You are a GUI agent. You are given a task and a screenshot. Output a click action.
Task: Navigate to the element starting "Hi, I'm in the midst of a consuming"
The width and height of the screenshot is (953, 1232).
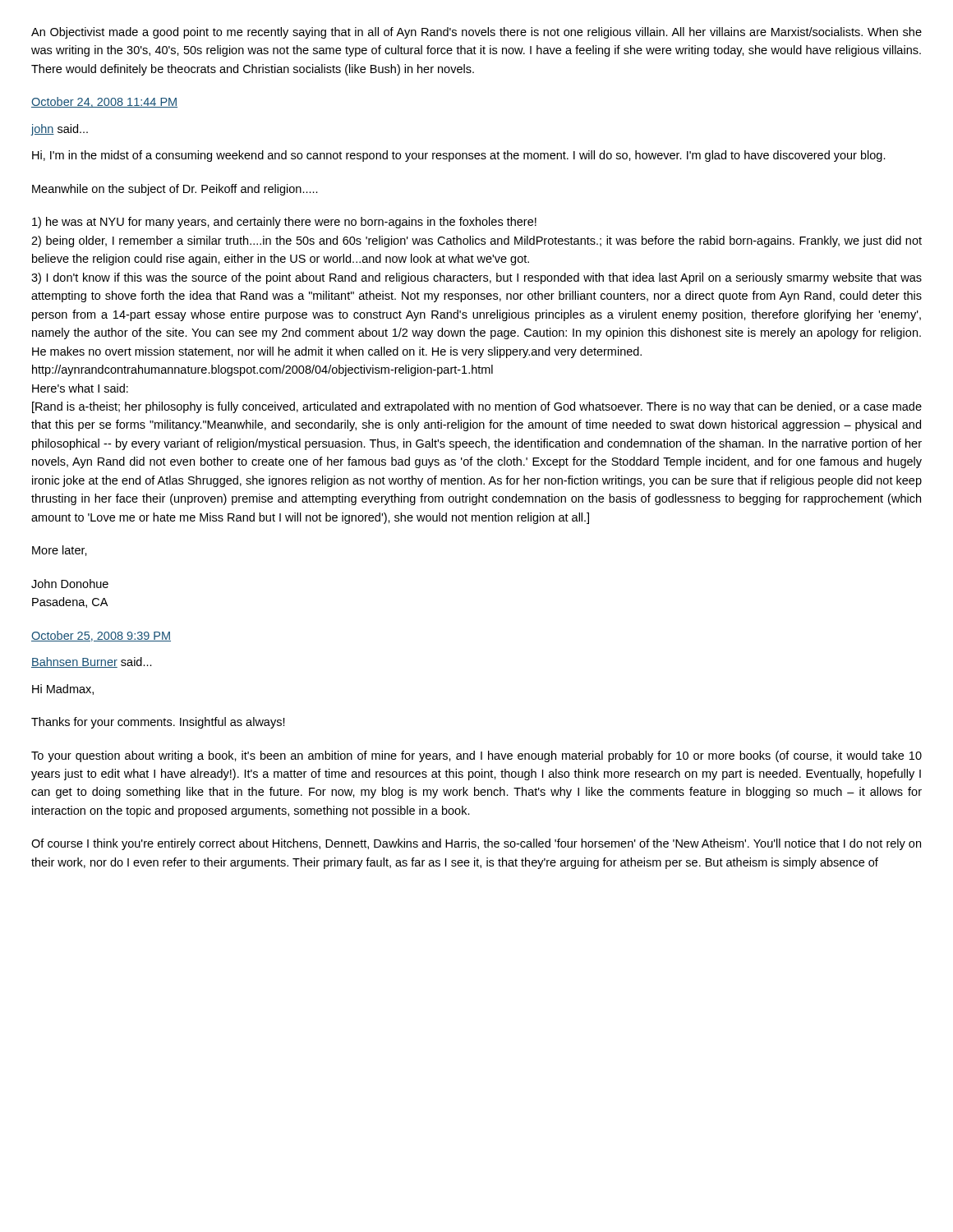coord(459,156)
